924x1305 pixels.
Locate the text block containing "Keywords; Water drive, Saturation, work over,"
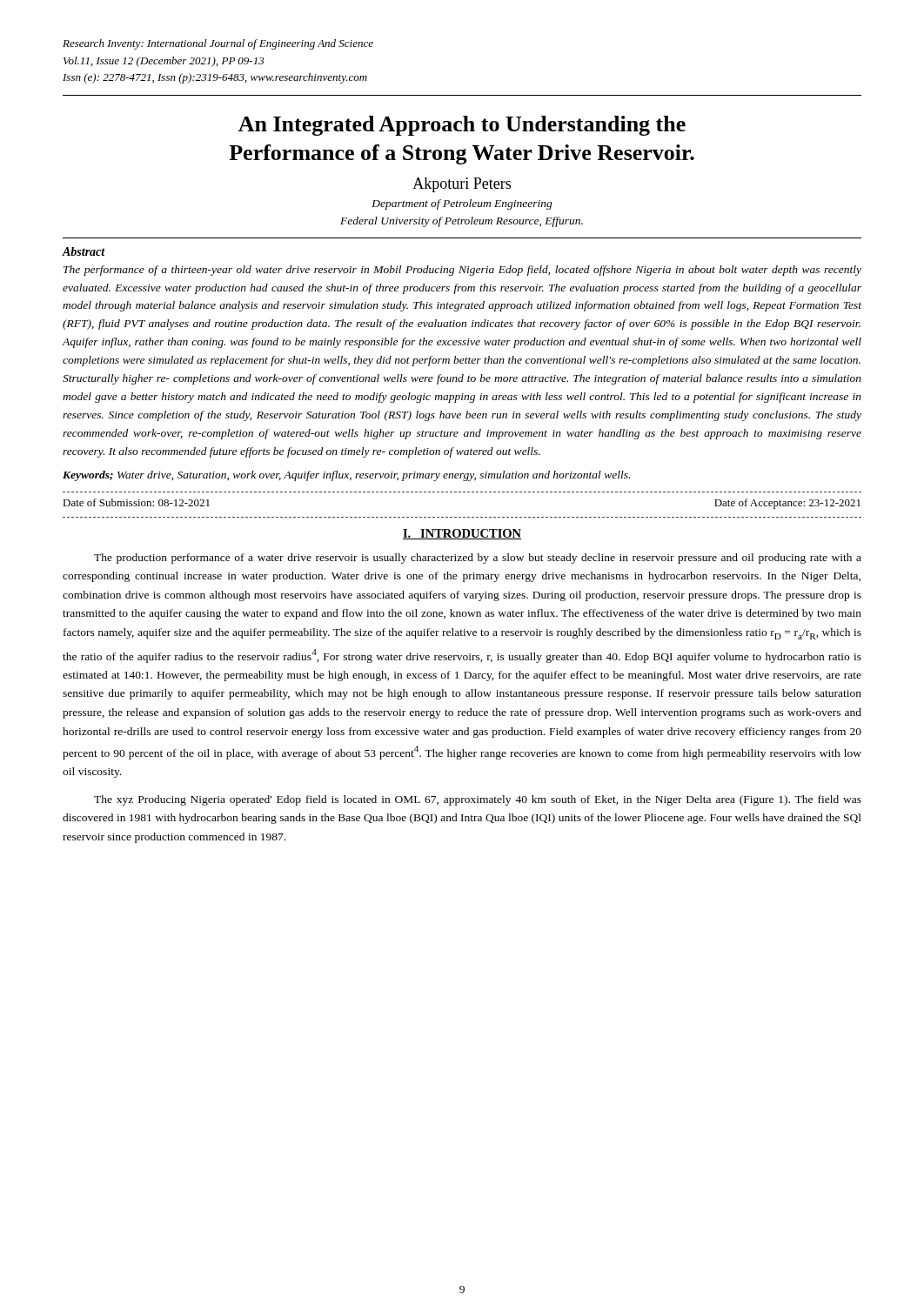pos(347,474)
